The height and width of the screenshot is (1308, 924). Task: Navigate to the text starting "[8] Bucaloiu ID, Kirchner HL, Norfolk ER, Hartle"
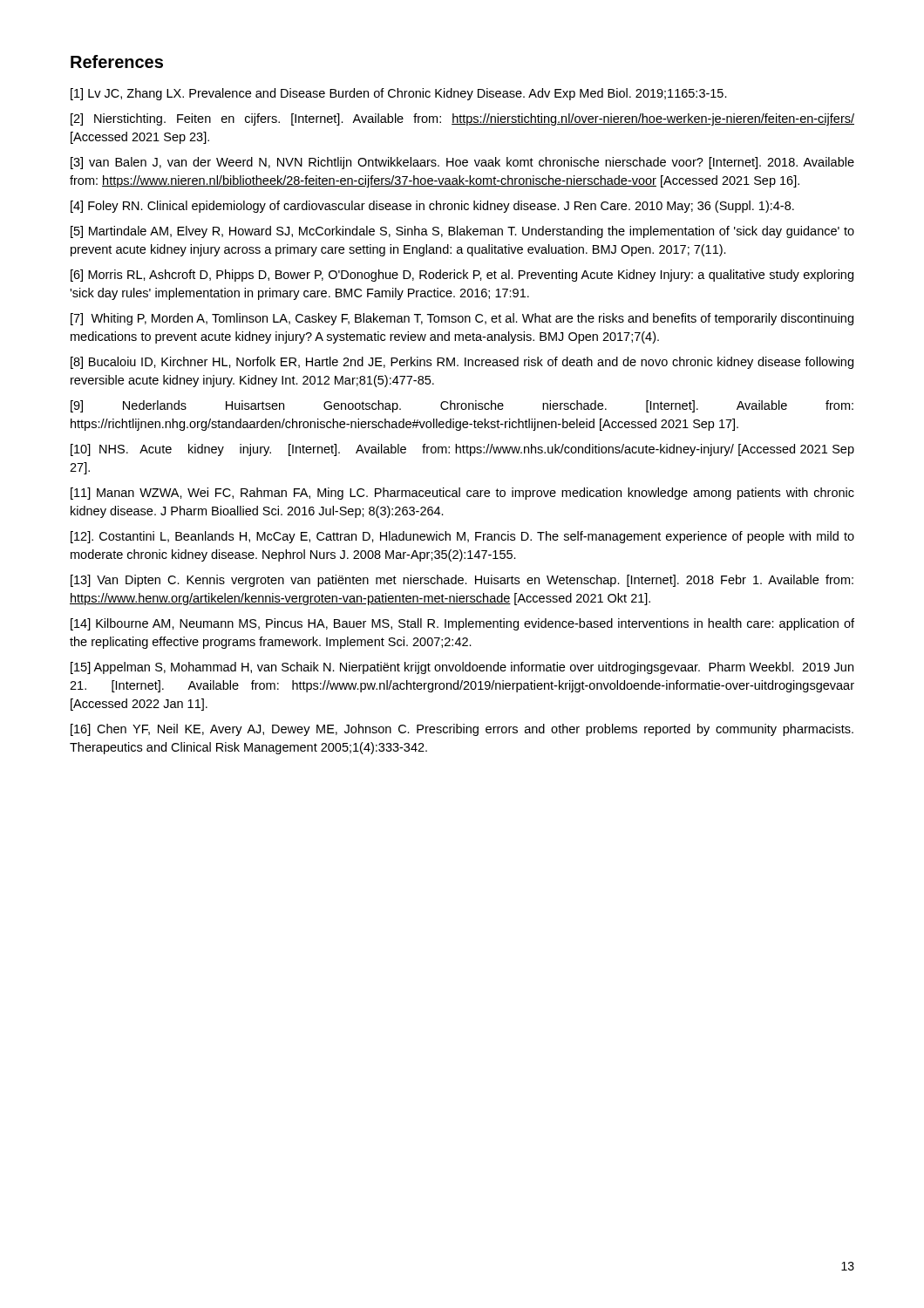[x=462, y=371]
